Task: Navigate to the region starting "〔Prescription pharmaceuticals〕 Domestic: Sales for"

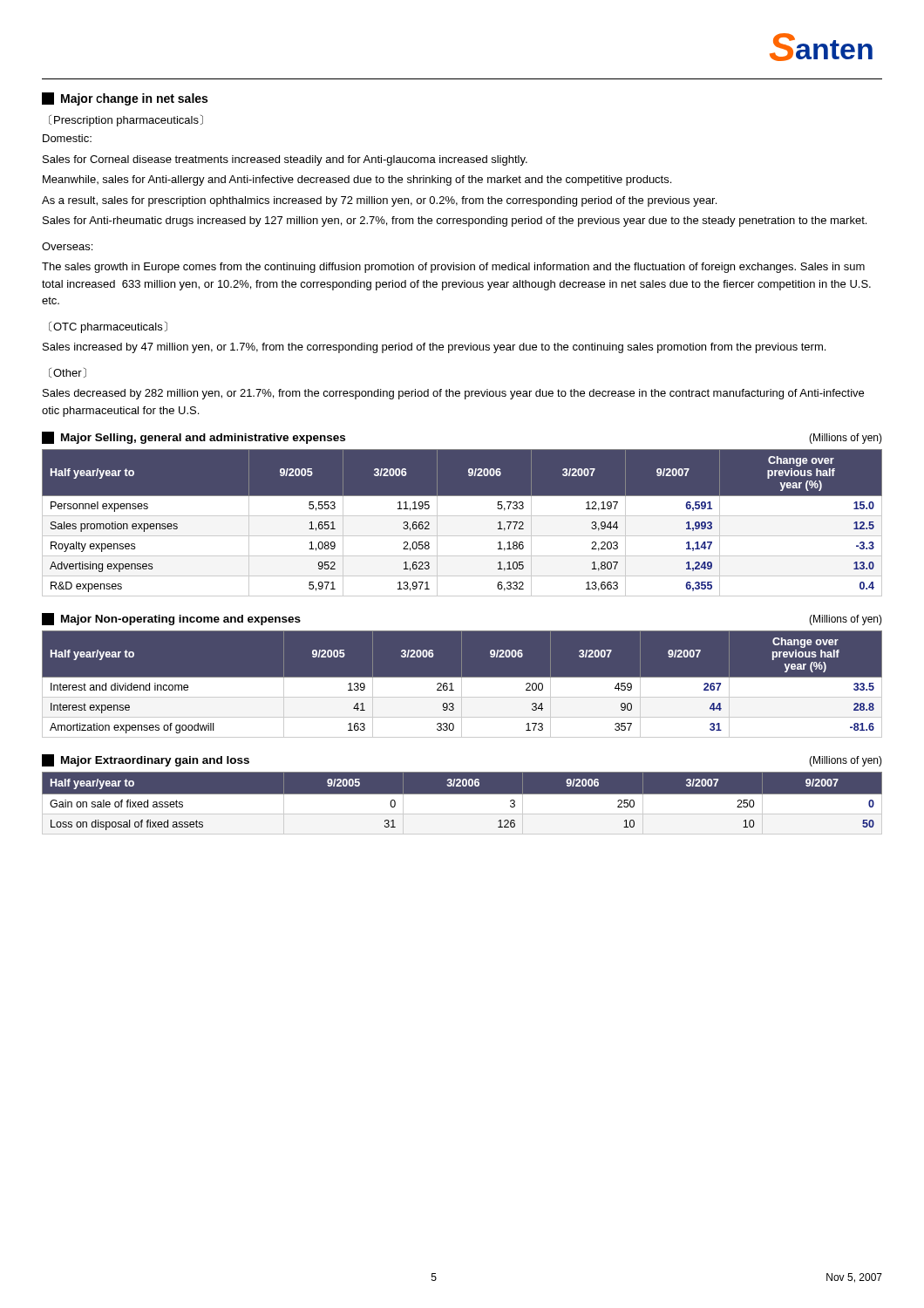Action: (462, 171)
